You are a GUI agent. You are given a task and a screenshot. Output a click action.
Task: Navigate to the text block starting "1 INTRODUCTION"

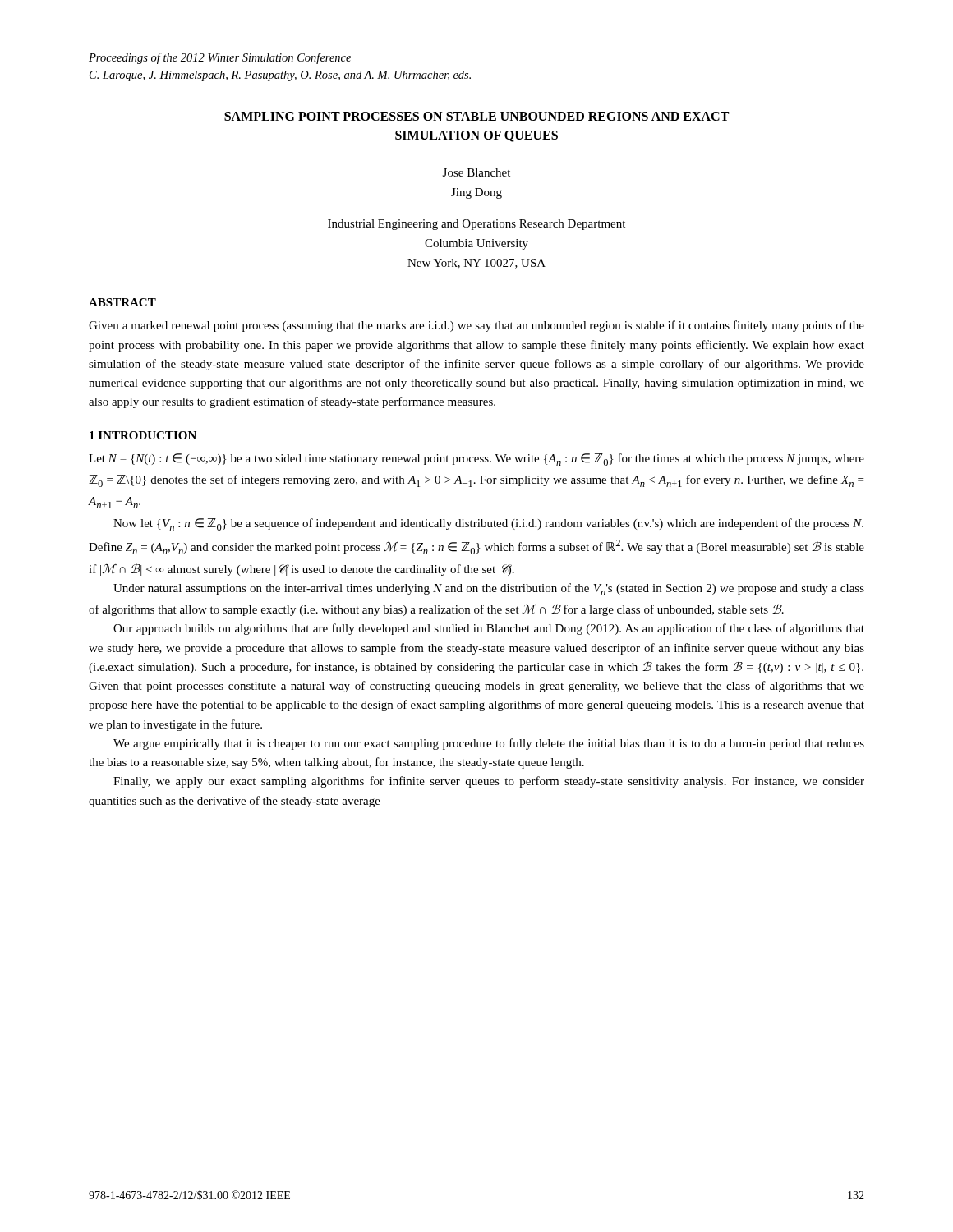[x=143, y=435]
